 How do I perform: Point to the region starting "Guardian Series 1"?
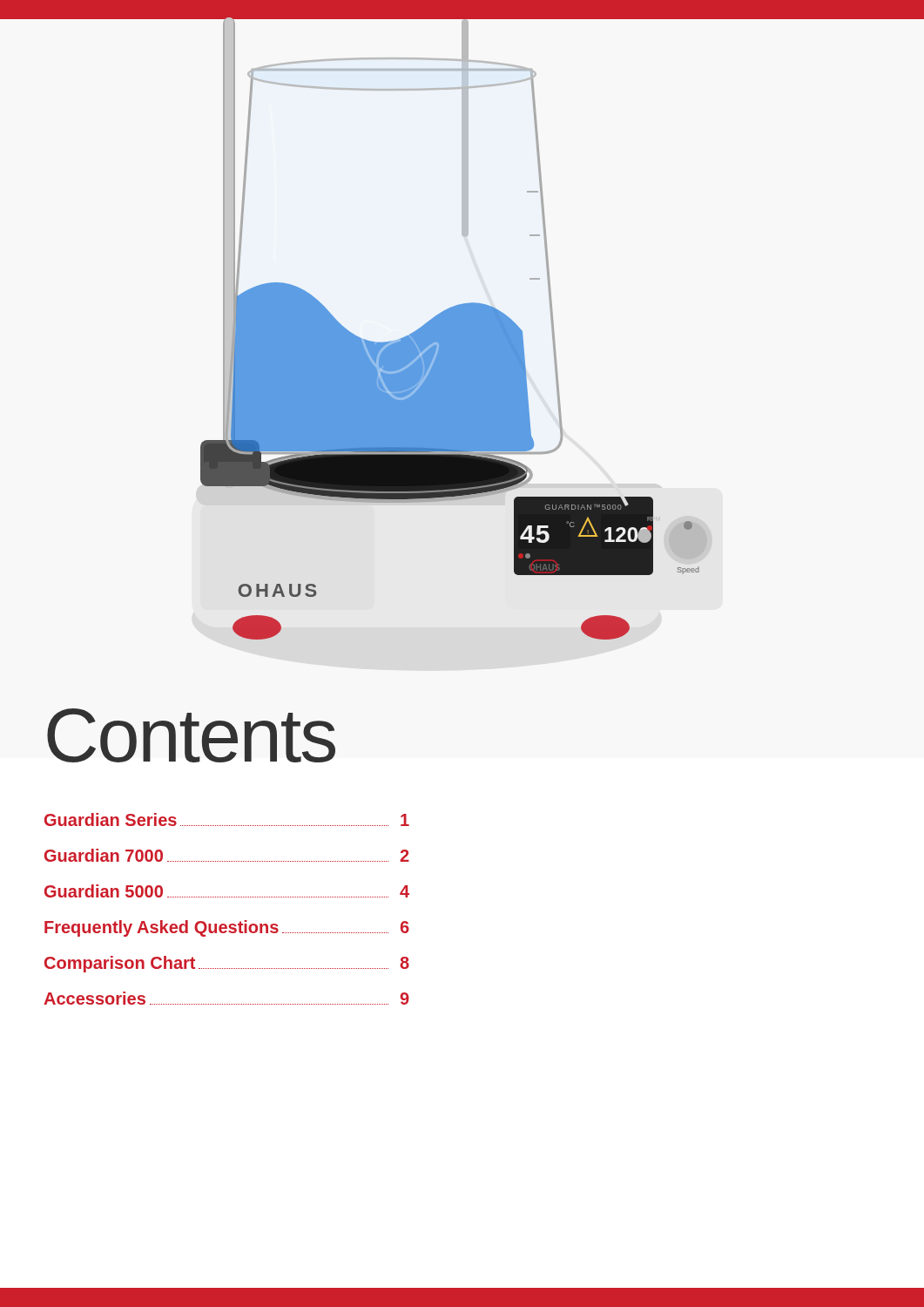pos(226,820)
